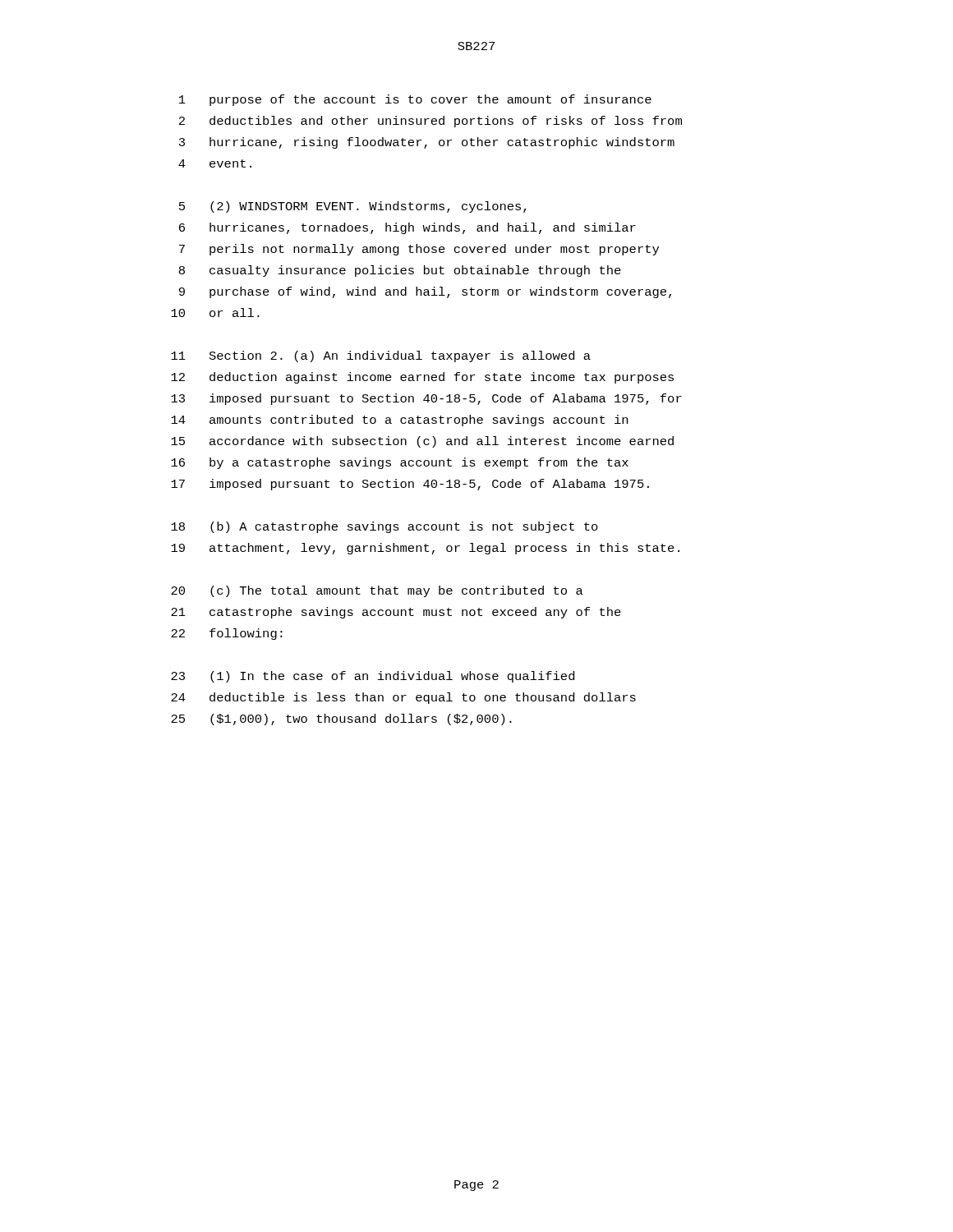Locate the block starting "22 following:"
This screenshot has height=1232, width=953.
click(x=227, y=634)
